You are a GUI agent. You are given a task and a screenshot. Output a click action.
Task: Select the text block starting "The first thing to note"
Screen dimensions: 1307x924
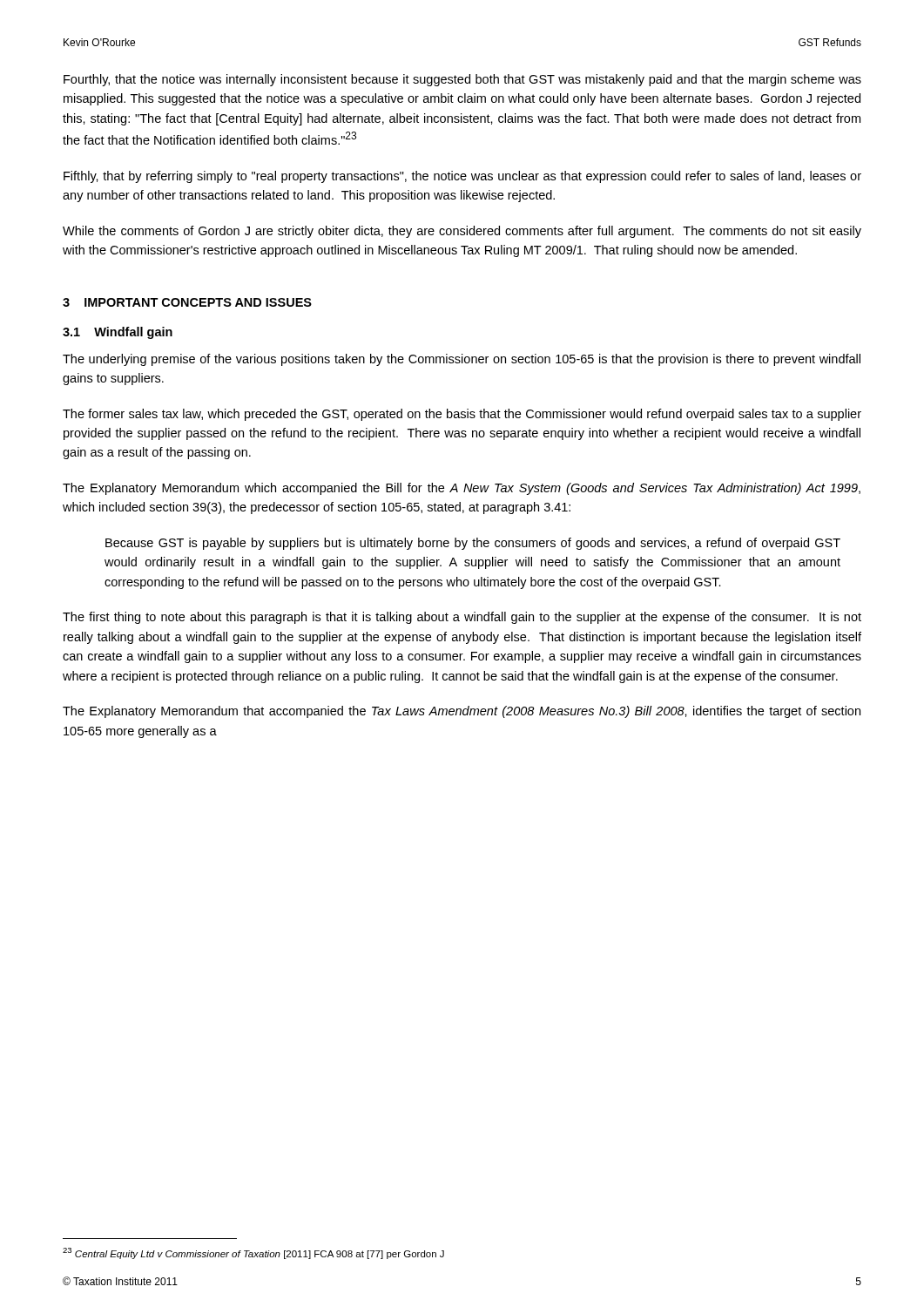pyautogui.click(x=462, y=646)
